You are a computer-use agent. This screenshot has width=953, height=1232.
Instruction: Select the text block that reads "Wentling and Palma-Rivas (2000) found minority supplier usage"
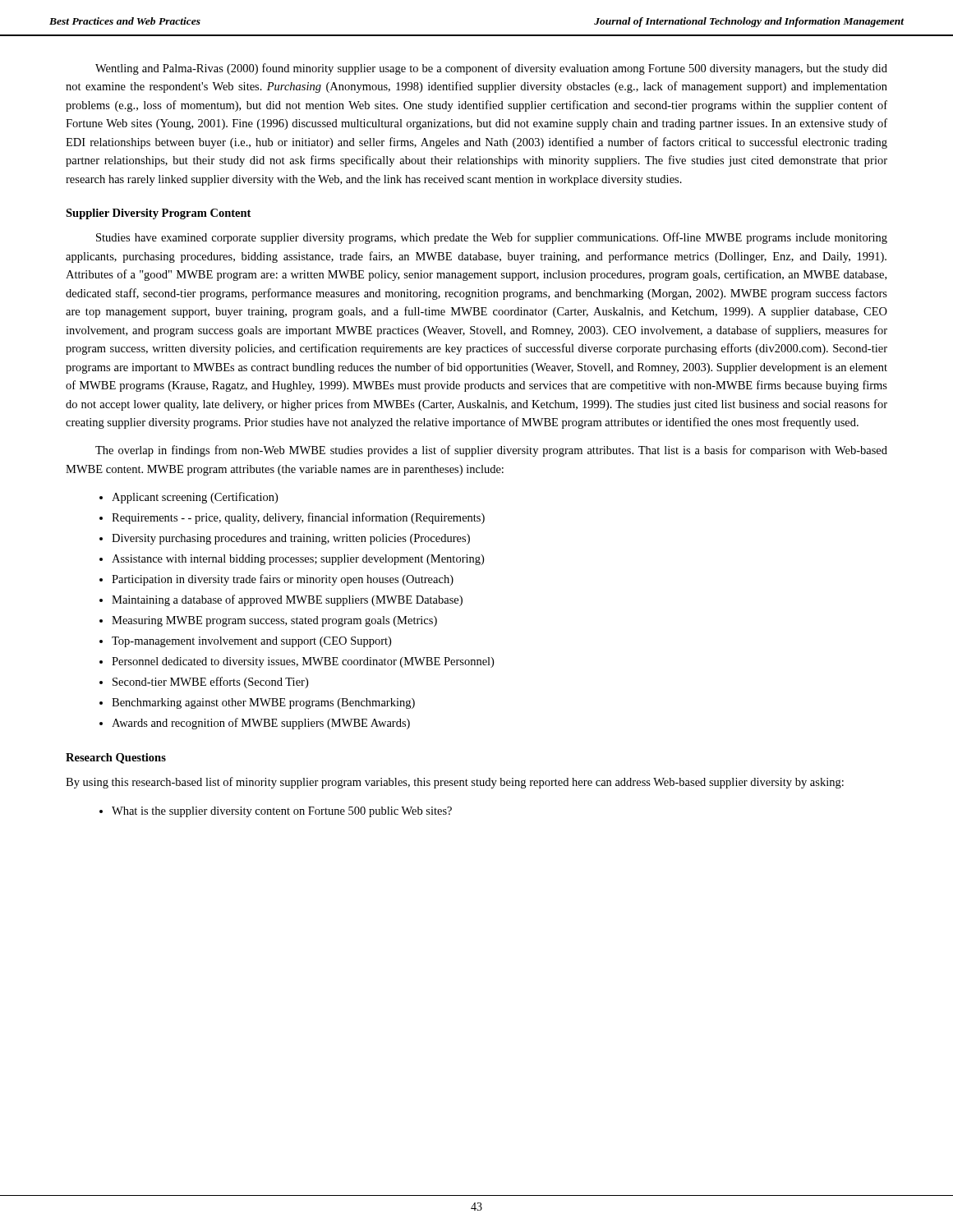click(x=476, y=124)
